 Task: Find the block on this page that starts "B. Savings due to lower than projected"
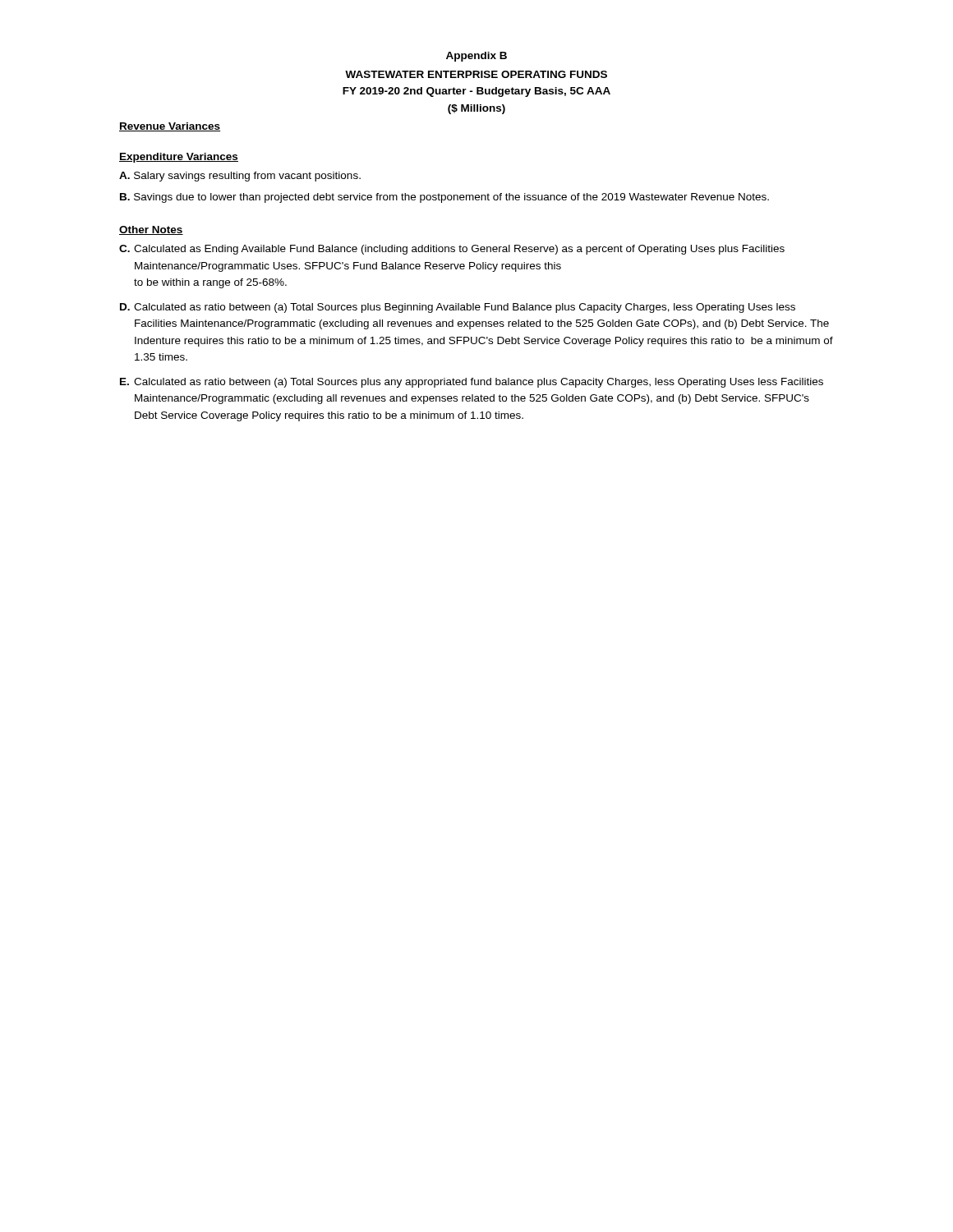pyautogui.click(x=444, y=197)
